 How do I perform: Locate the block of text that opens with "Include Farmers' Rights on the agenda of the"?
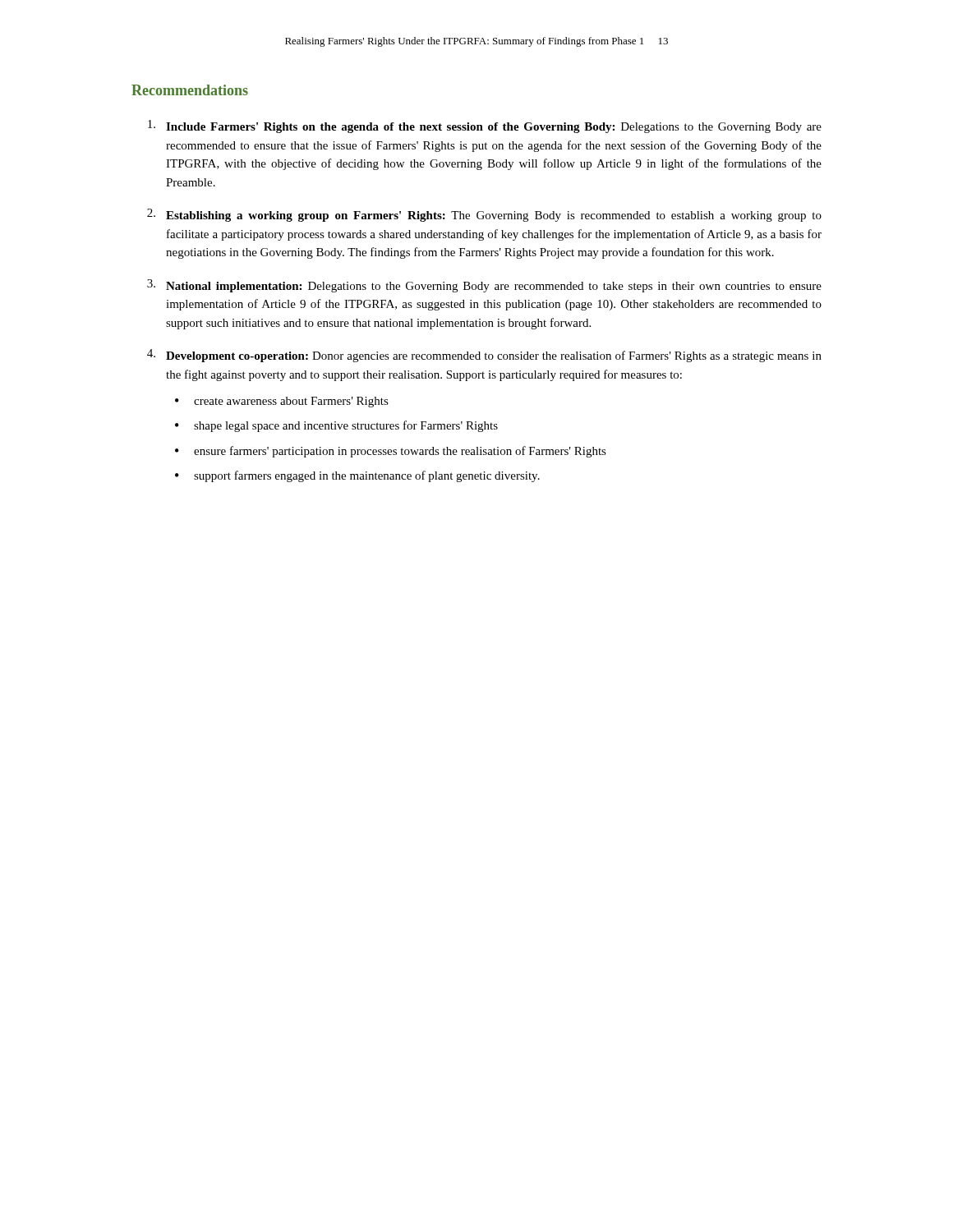[x=476, y=154]
